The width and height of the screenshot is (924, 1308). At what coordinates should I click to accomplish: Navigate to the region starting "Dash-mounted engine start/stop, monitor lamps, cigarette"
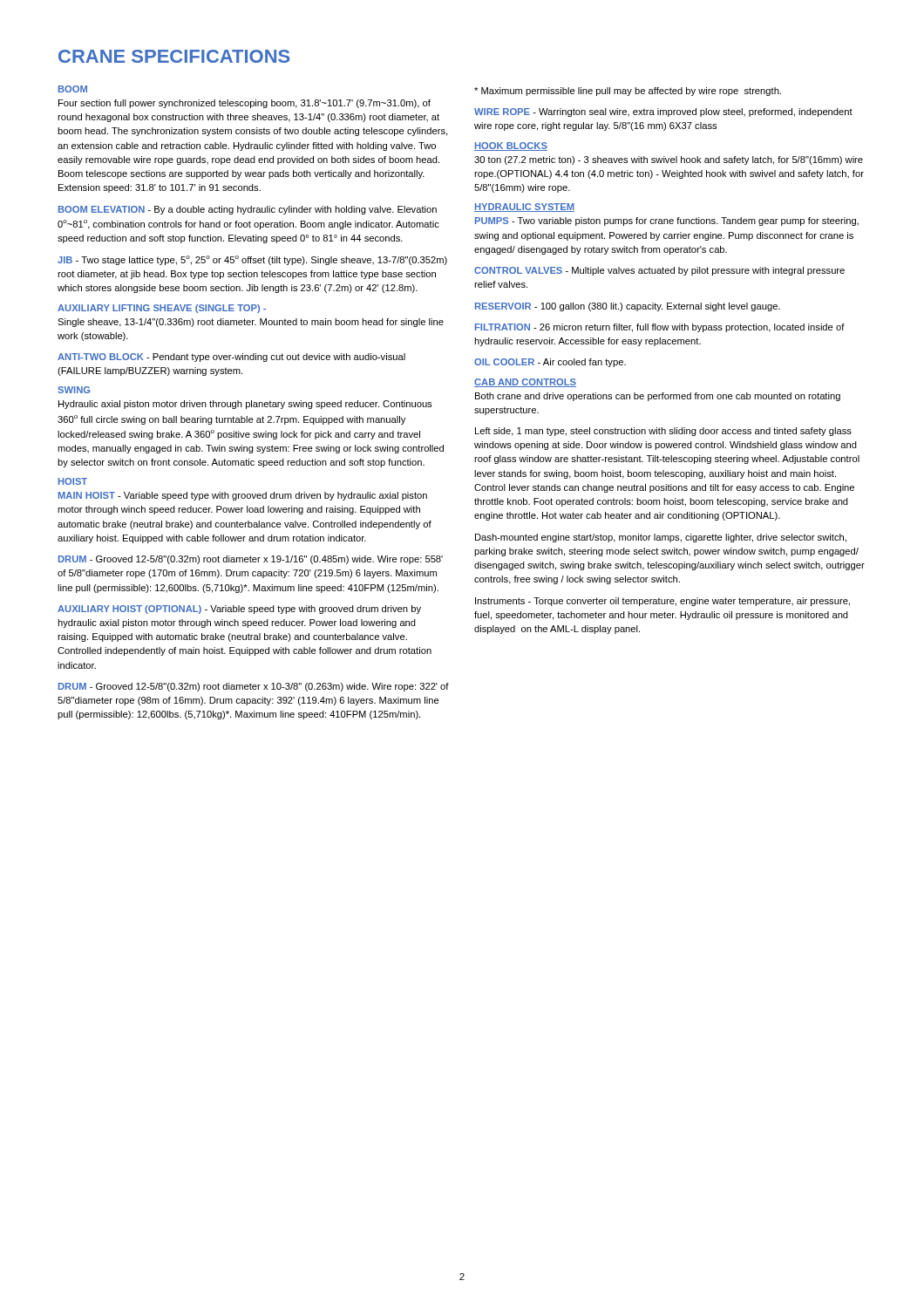coord(670,558)
